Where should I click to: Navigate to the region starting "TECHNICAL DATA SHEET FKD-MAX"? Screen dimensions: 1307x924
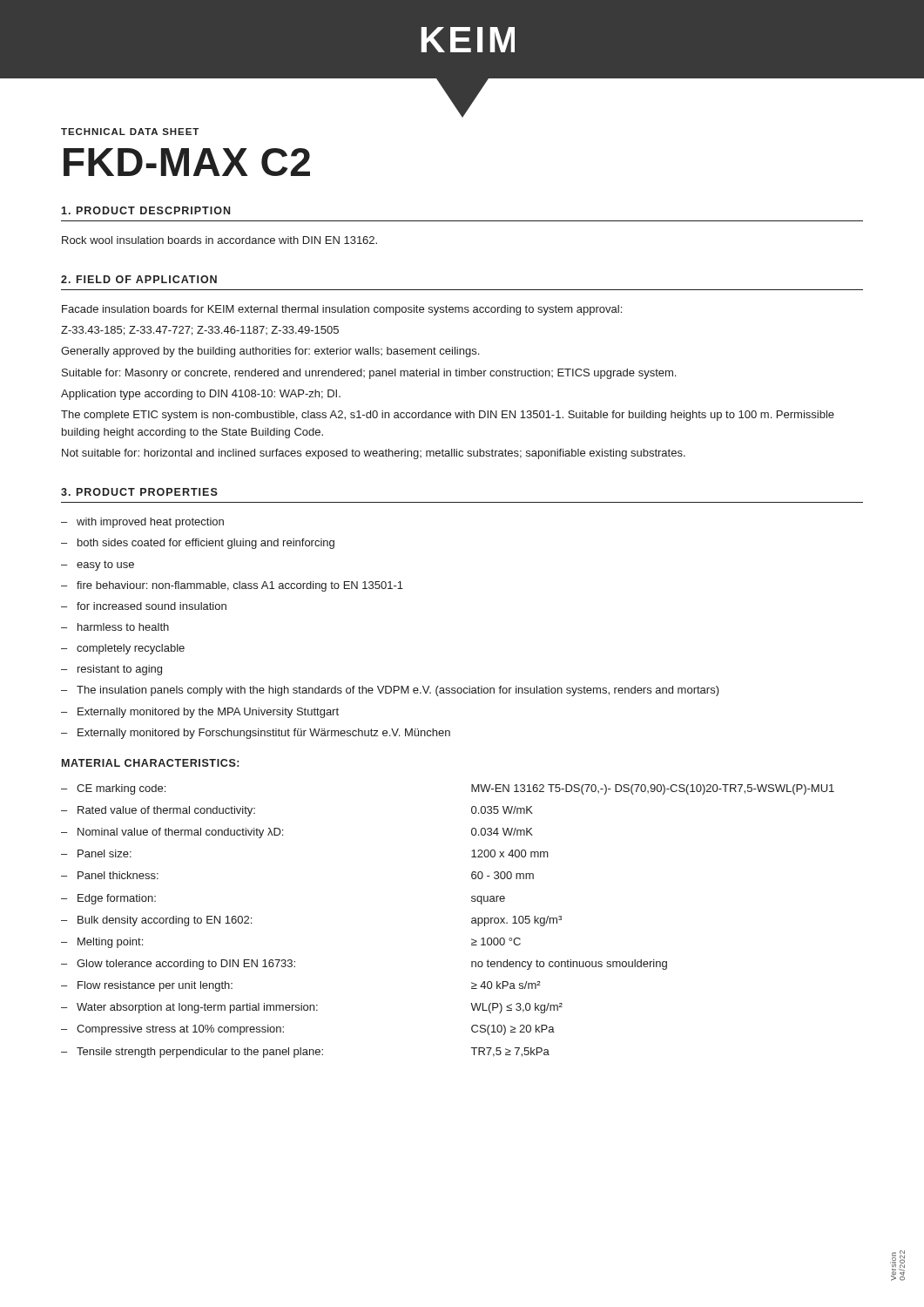tap(130, 132)
